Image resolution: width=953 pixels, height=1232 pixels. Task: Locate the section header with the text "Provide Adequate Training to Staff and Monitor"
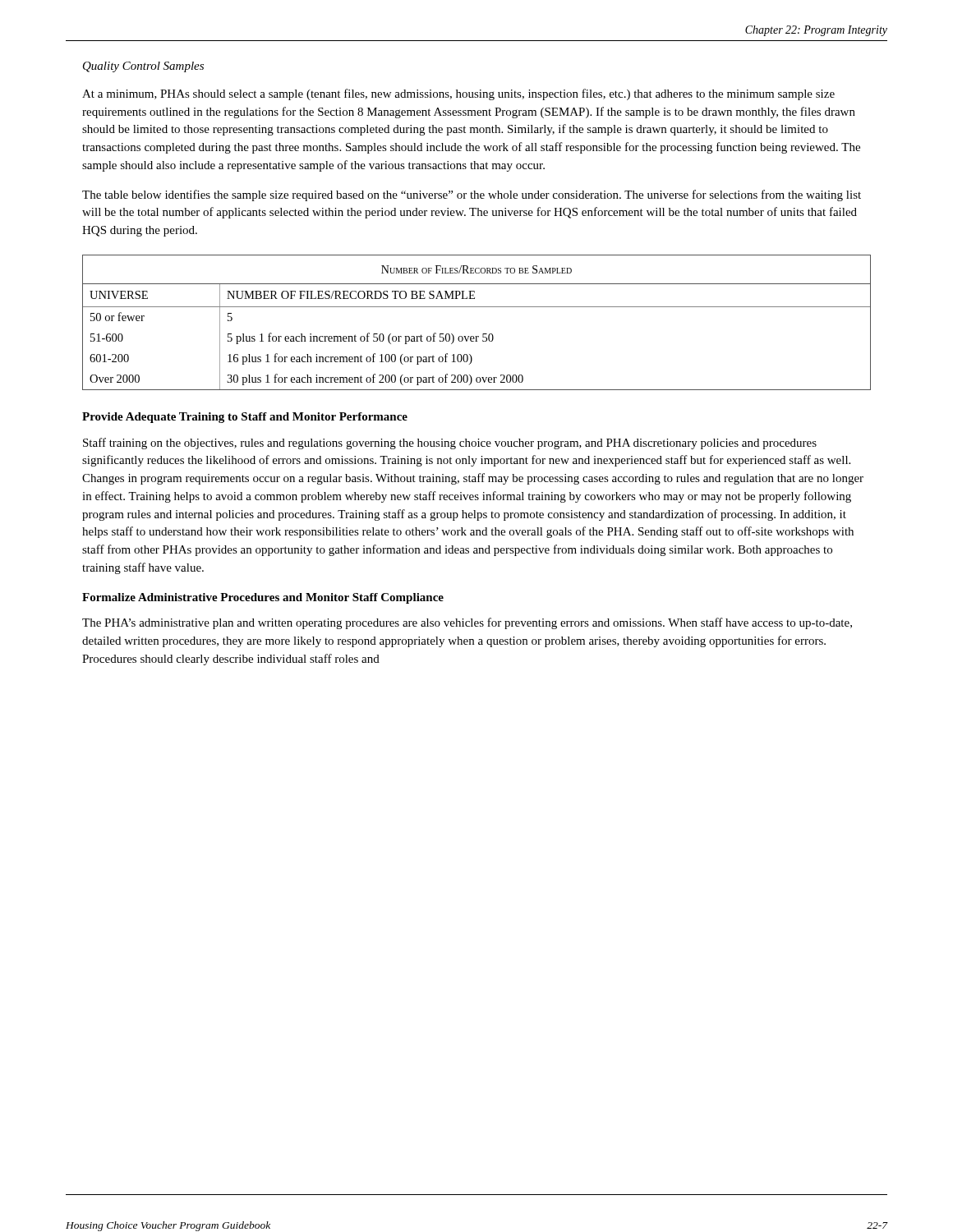click(x=245, y=418)
